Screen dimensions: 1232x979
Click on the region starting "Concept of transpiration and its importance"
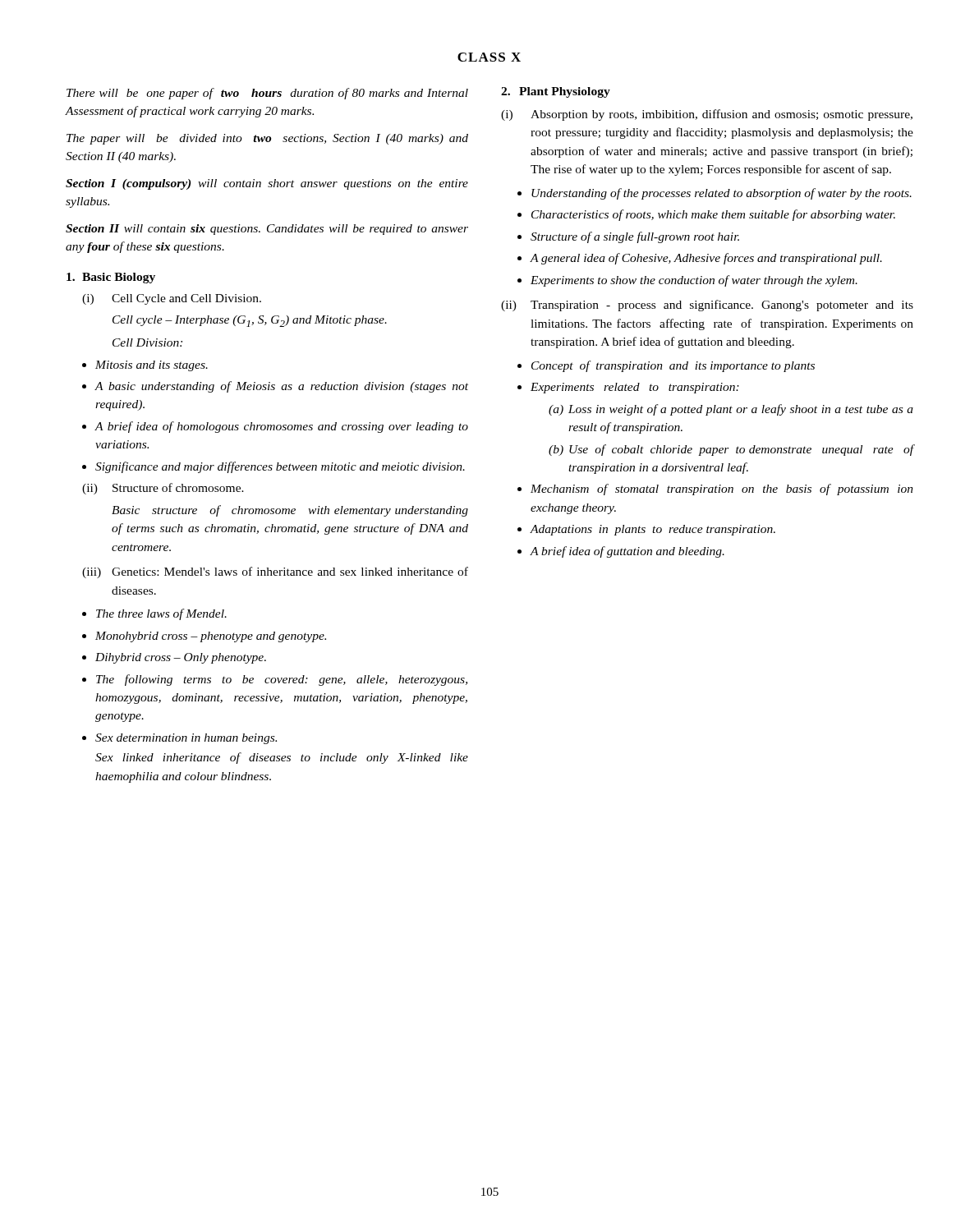click(673, 365)
